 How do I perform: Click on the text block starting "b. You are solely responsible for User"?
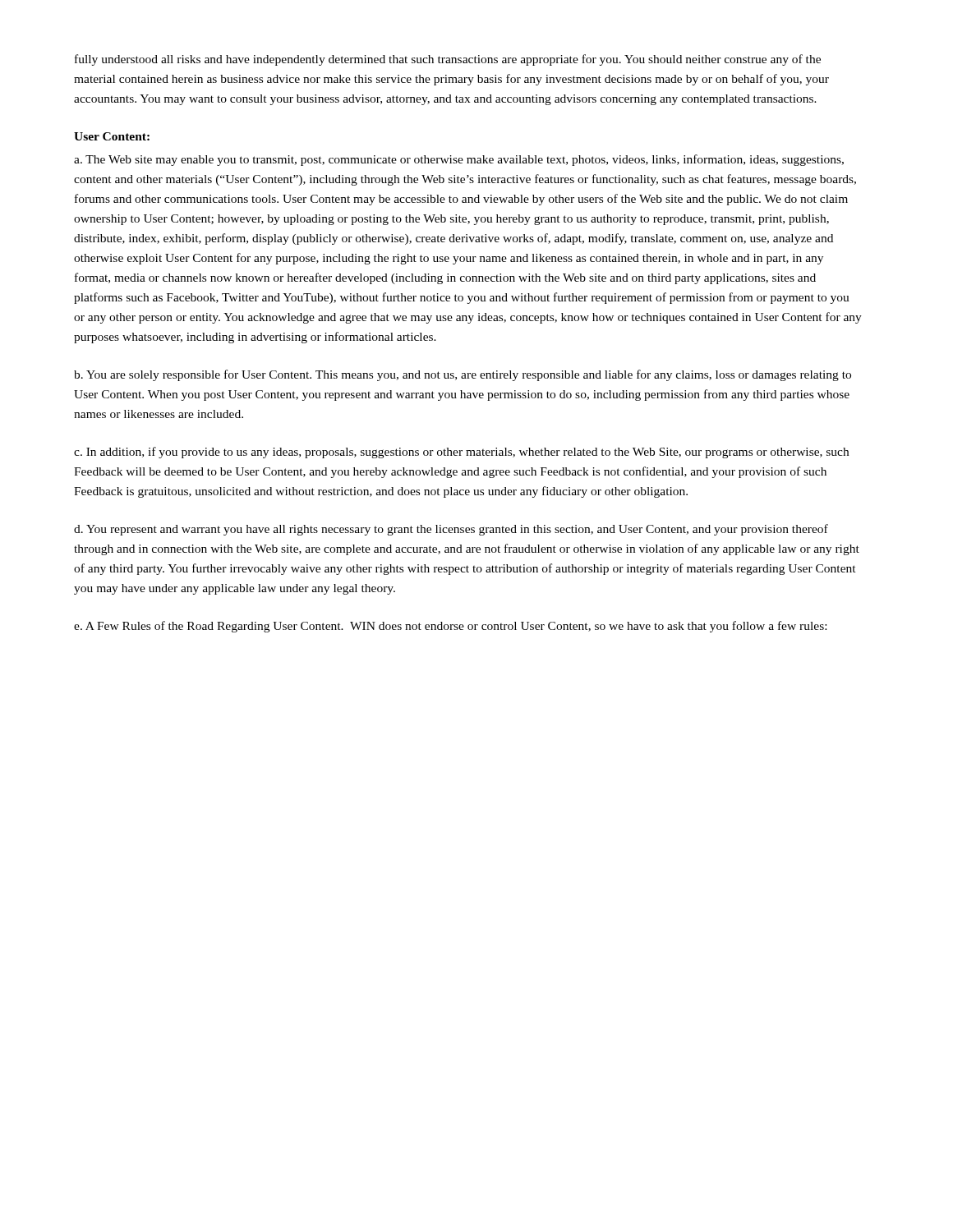(463, 394)
